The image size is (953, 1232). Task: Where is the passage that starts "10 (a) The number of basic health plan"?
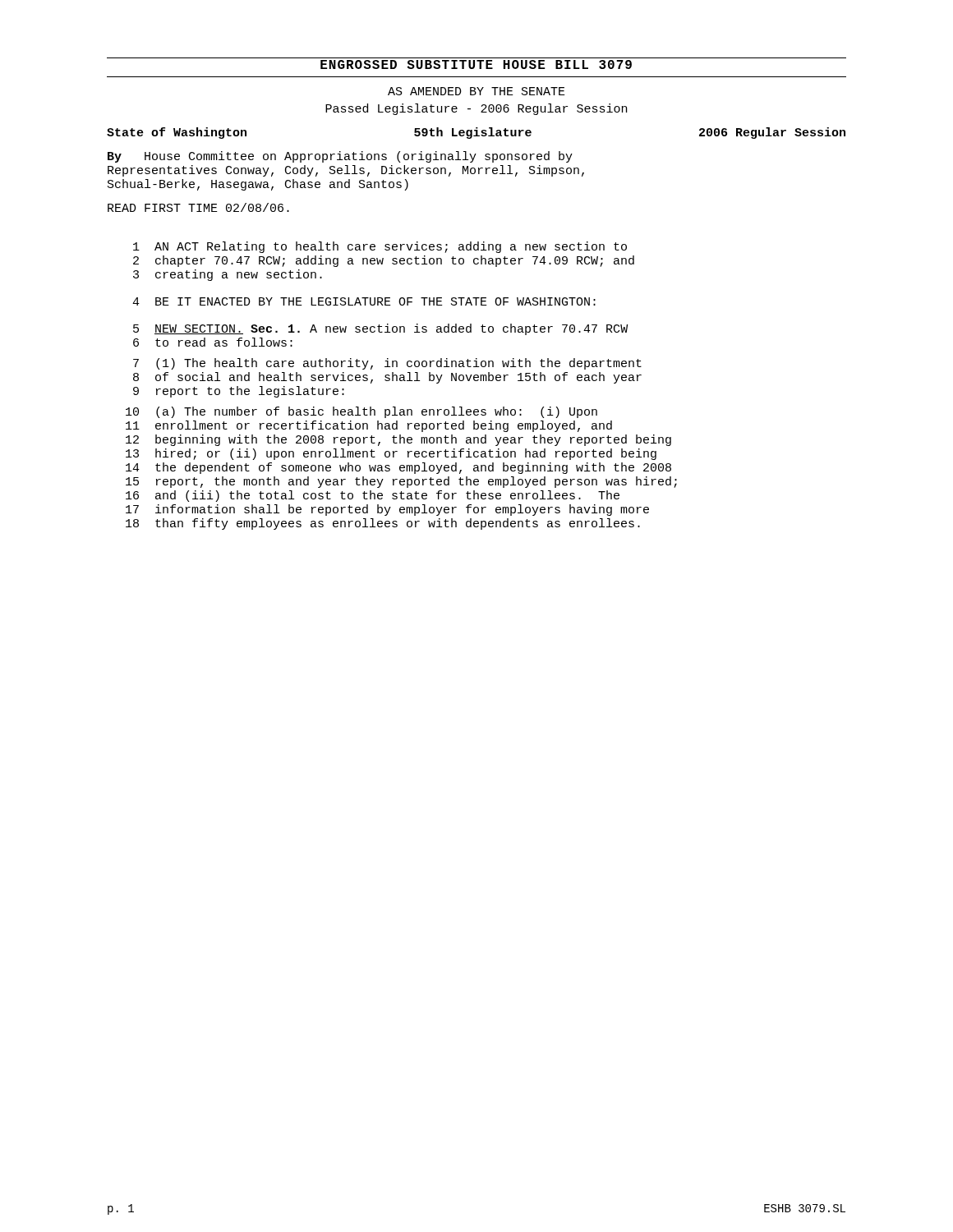tap(476, 469)
